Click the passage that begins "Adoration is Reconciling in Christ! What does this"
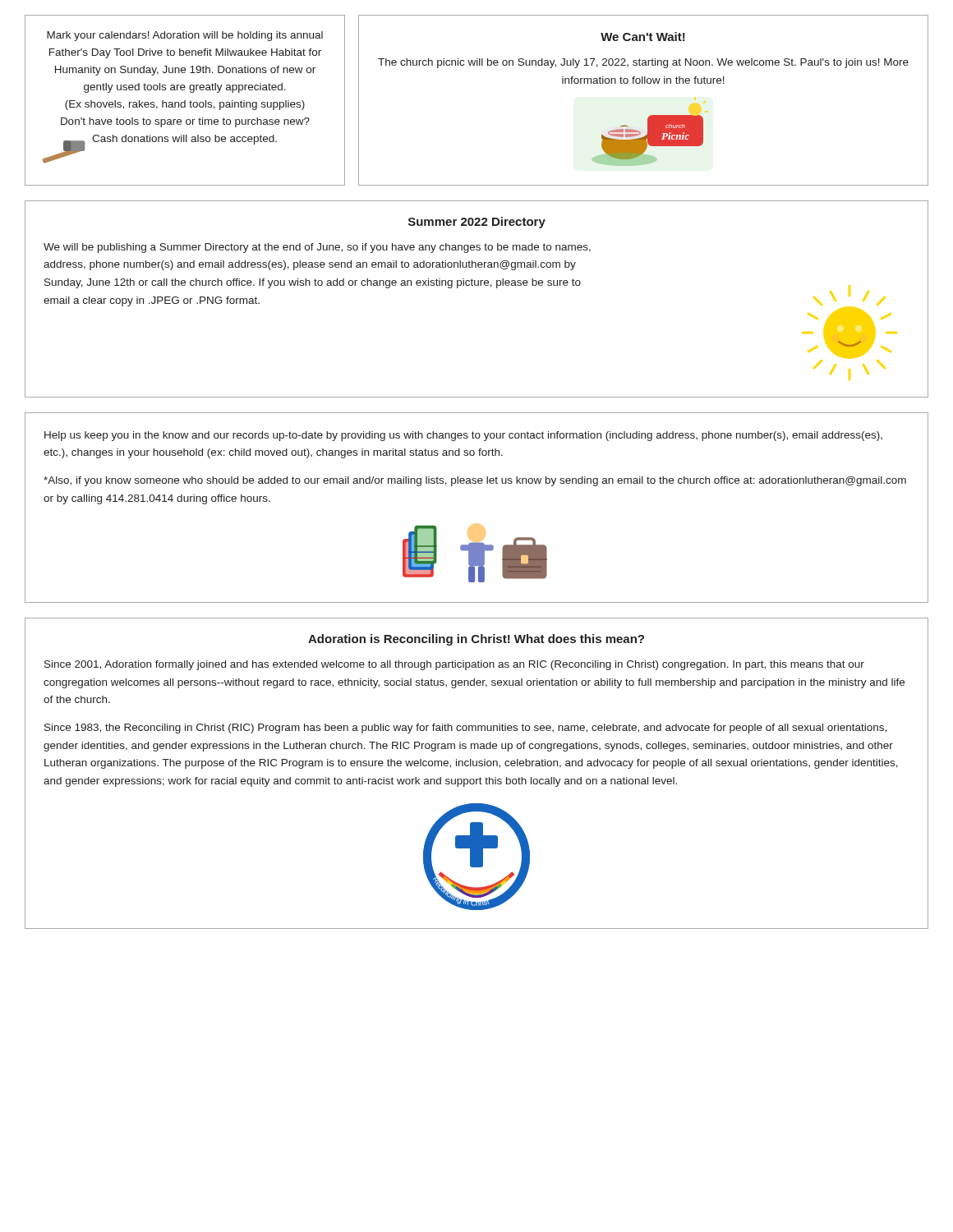Screen dimensions: 1232x953 476,774
